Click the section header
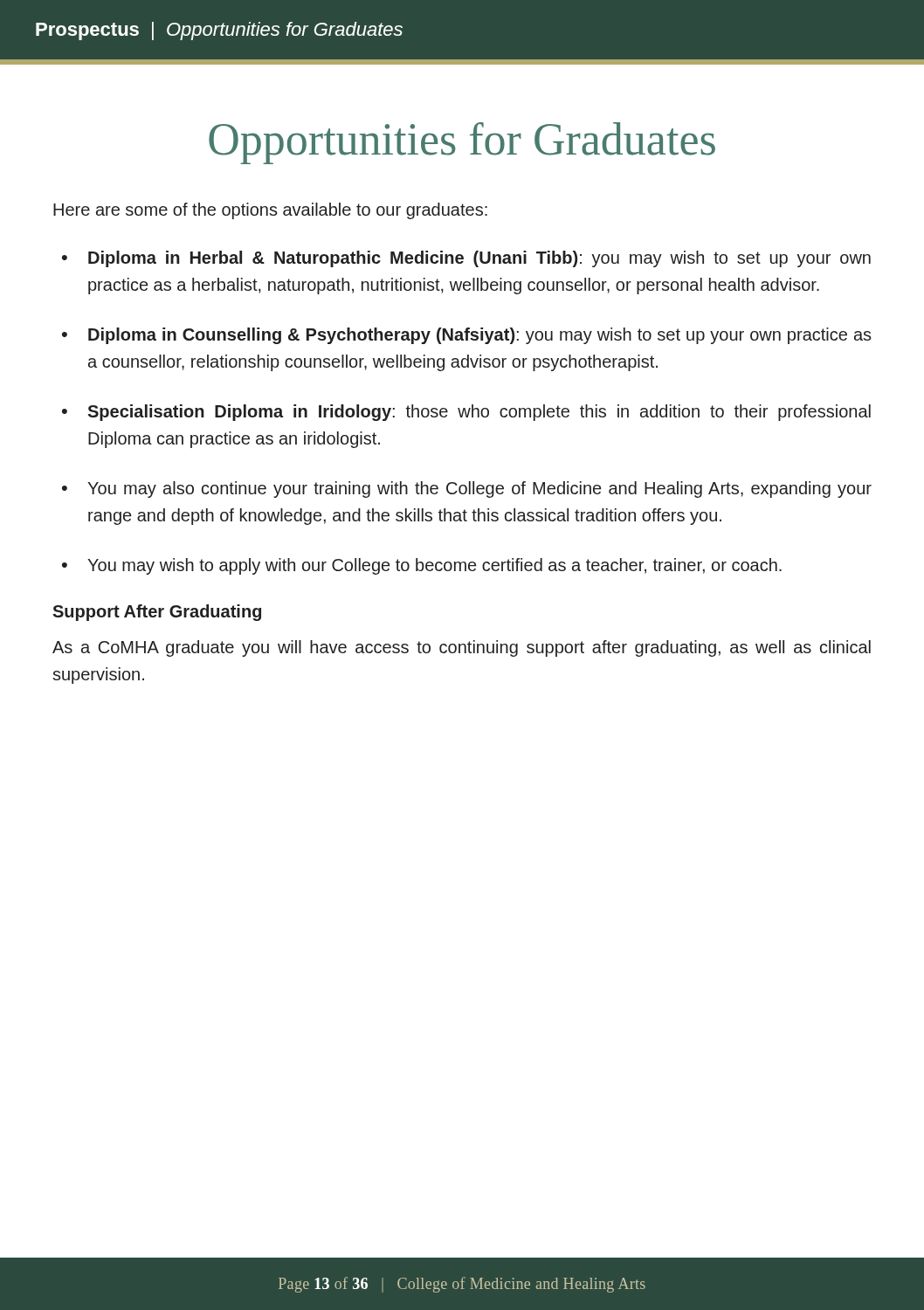This screenshot has width=924, height=1310. click(157, 611)
